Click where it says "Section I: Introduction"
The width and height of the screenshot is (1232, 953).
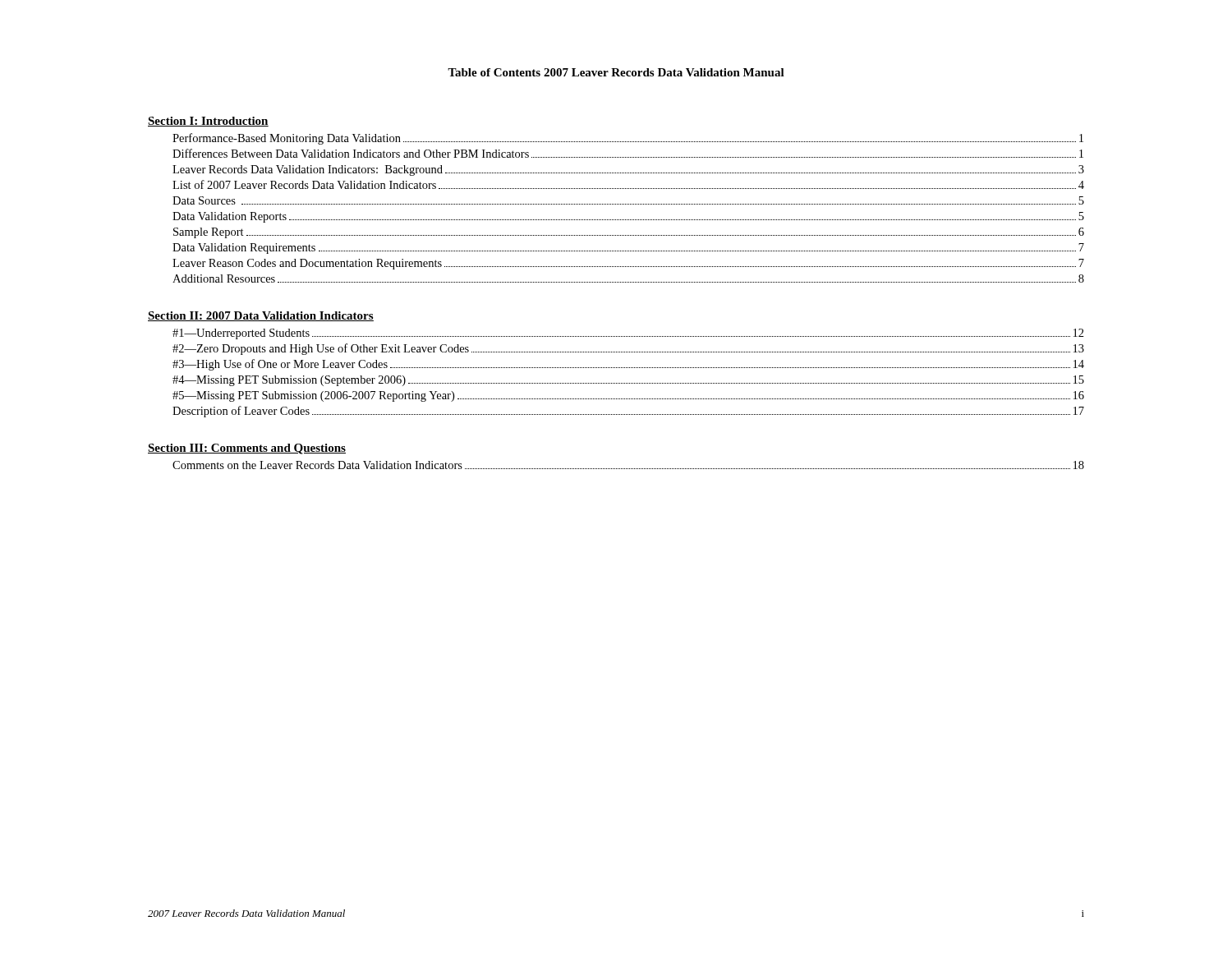(x=208, y=121)
